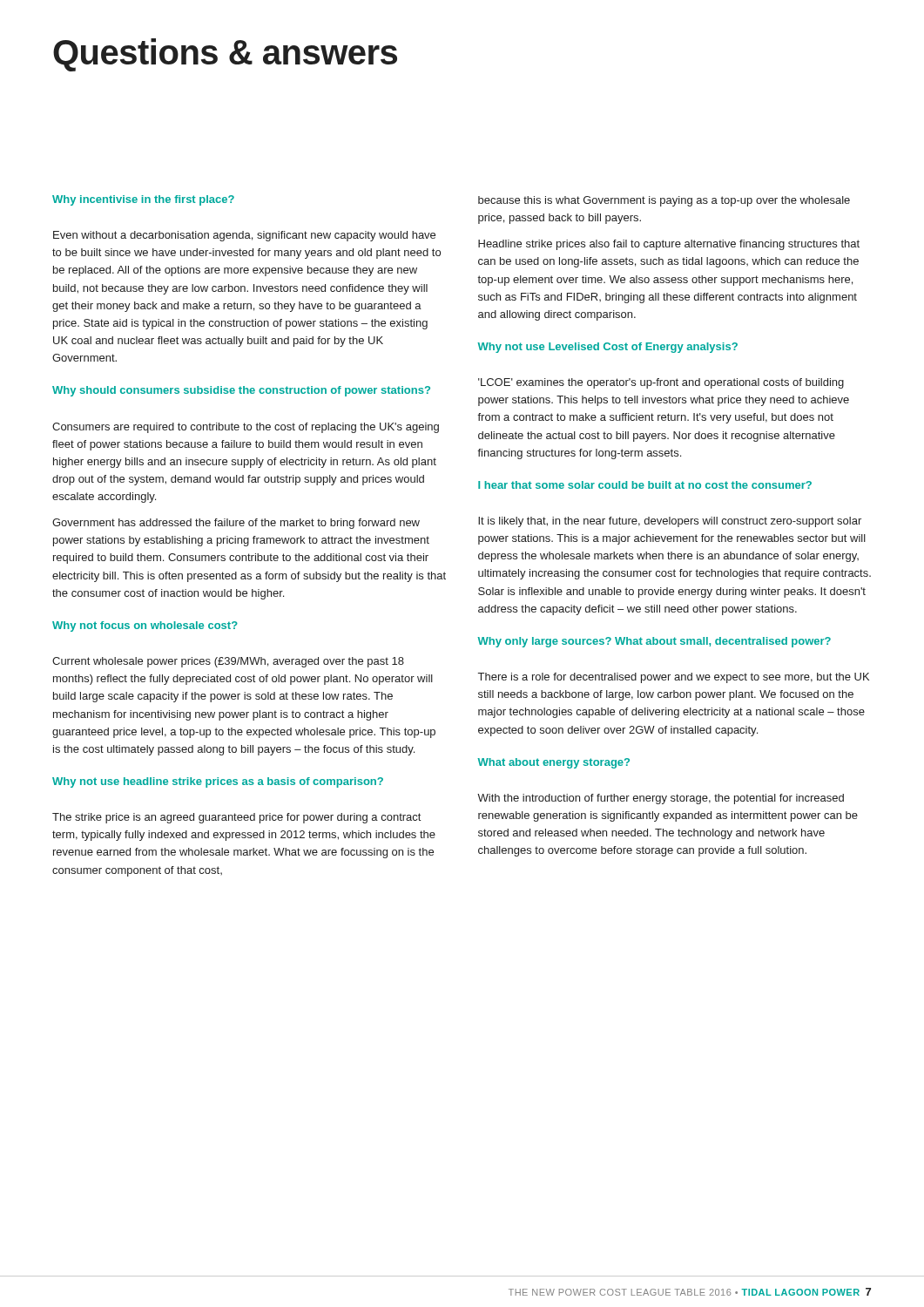The width and height of the screenshot is (924, 1307).
Task: Click on the element starting "because this is"
Action: pos(675,257)
